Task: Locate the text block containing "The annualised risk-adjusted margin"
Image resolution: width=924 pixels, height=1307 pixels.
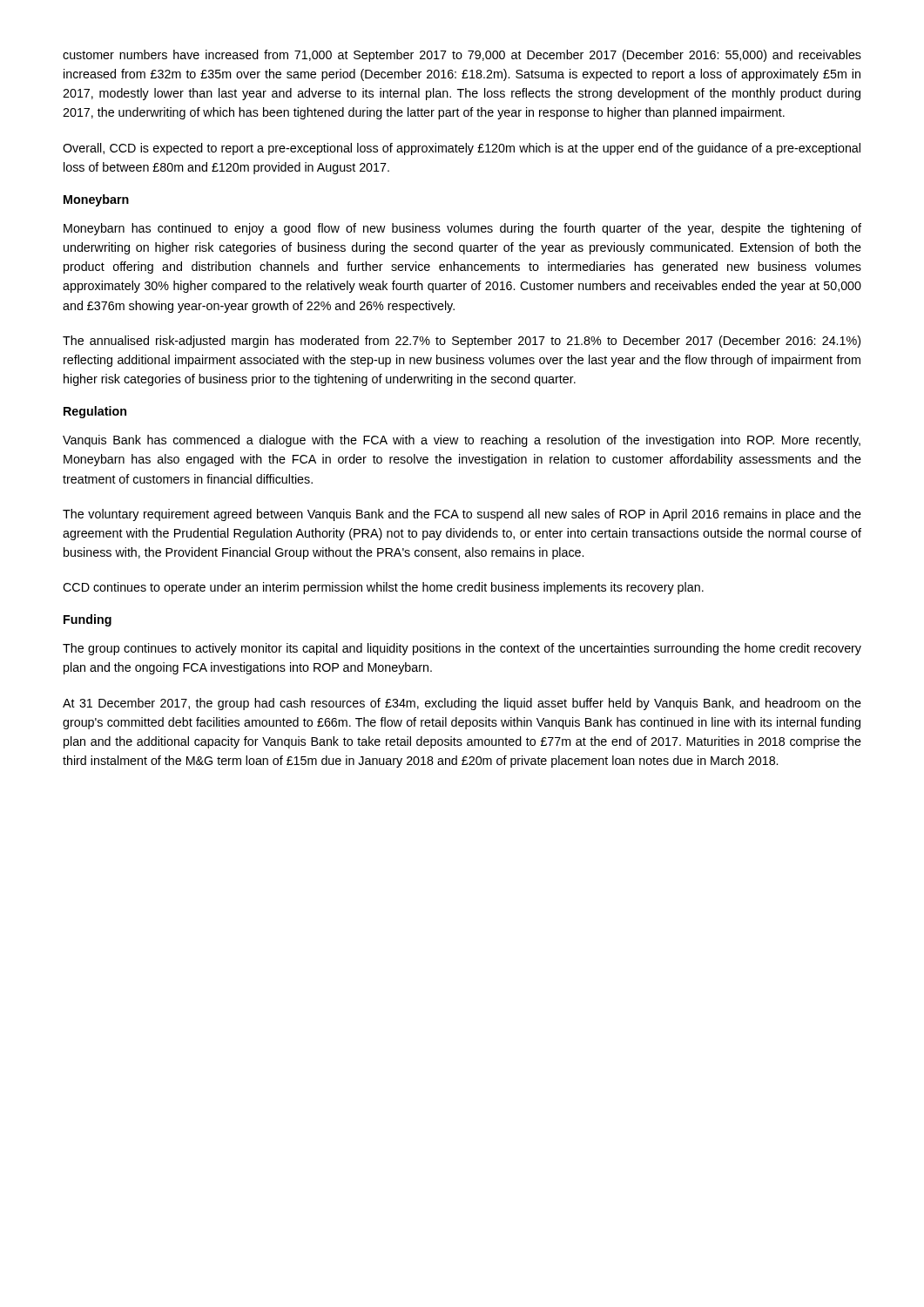Action: 462,360
